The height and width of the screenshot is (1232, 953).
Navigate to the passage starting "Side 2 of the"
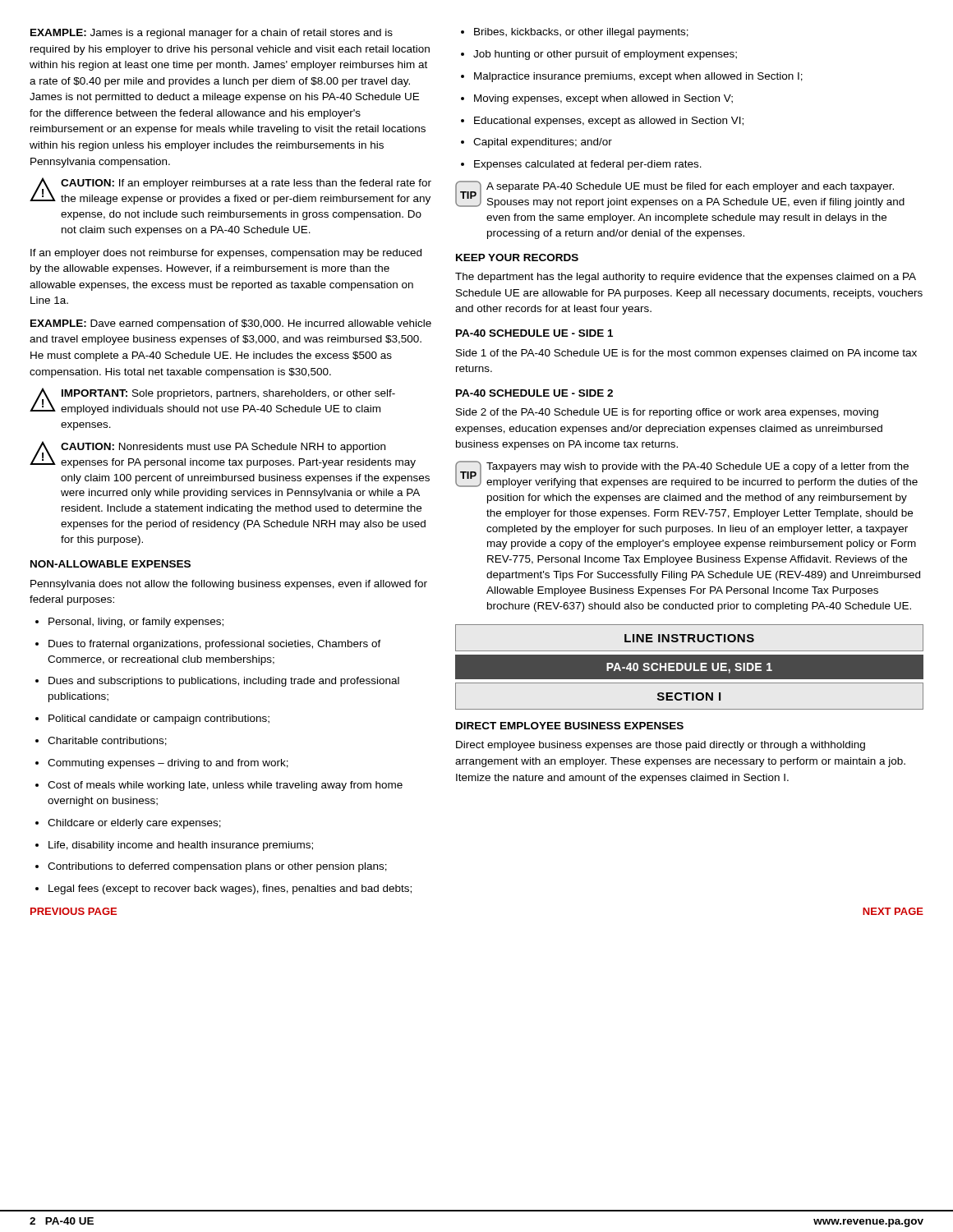[x=689, y=428]
